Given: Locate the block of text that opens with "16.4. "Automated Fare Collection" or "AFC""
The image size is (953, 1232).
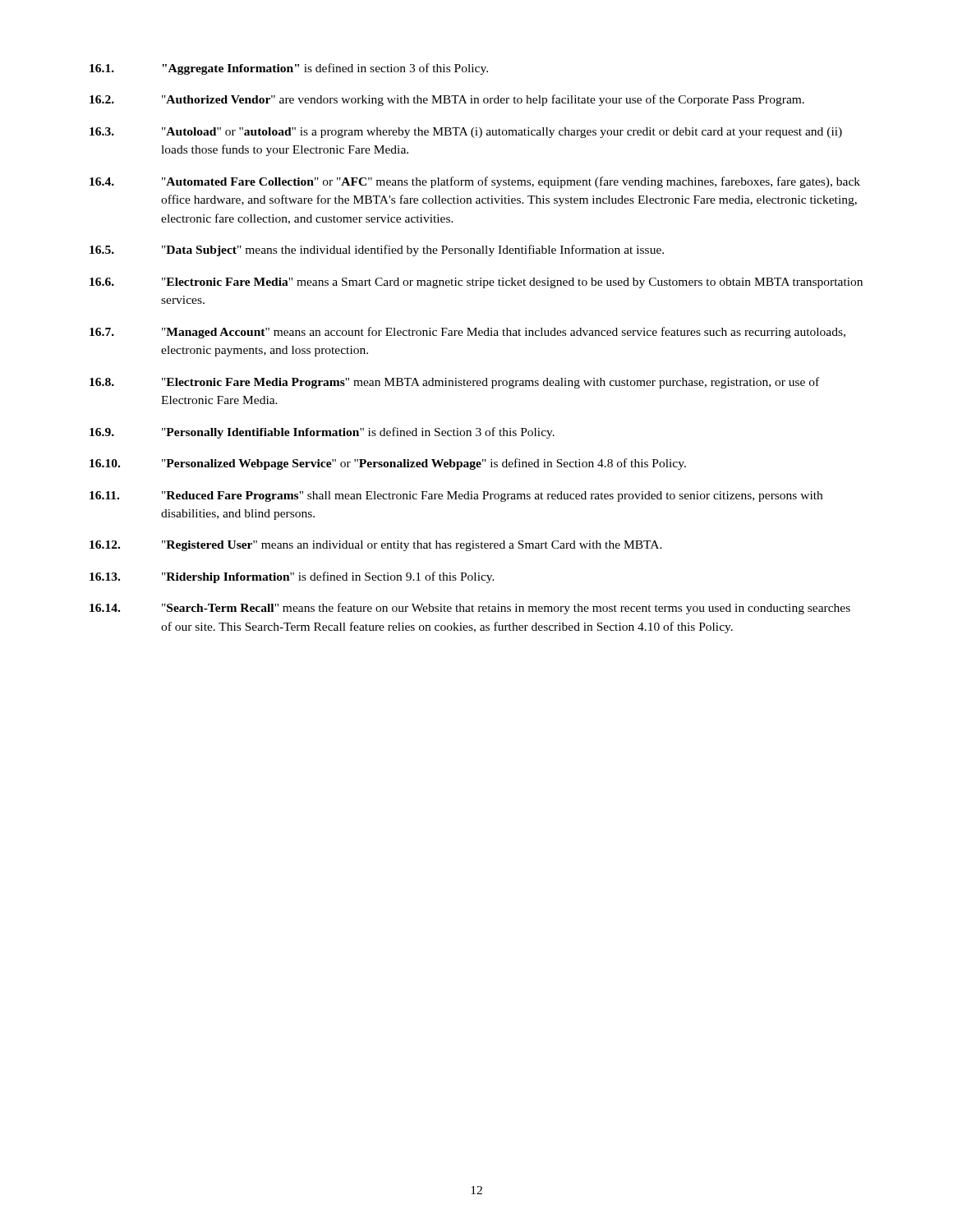Looking at the screenshot, I should click(476, 200).
